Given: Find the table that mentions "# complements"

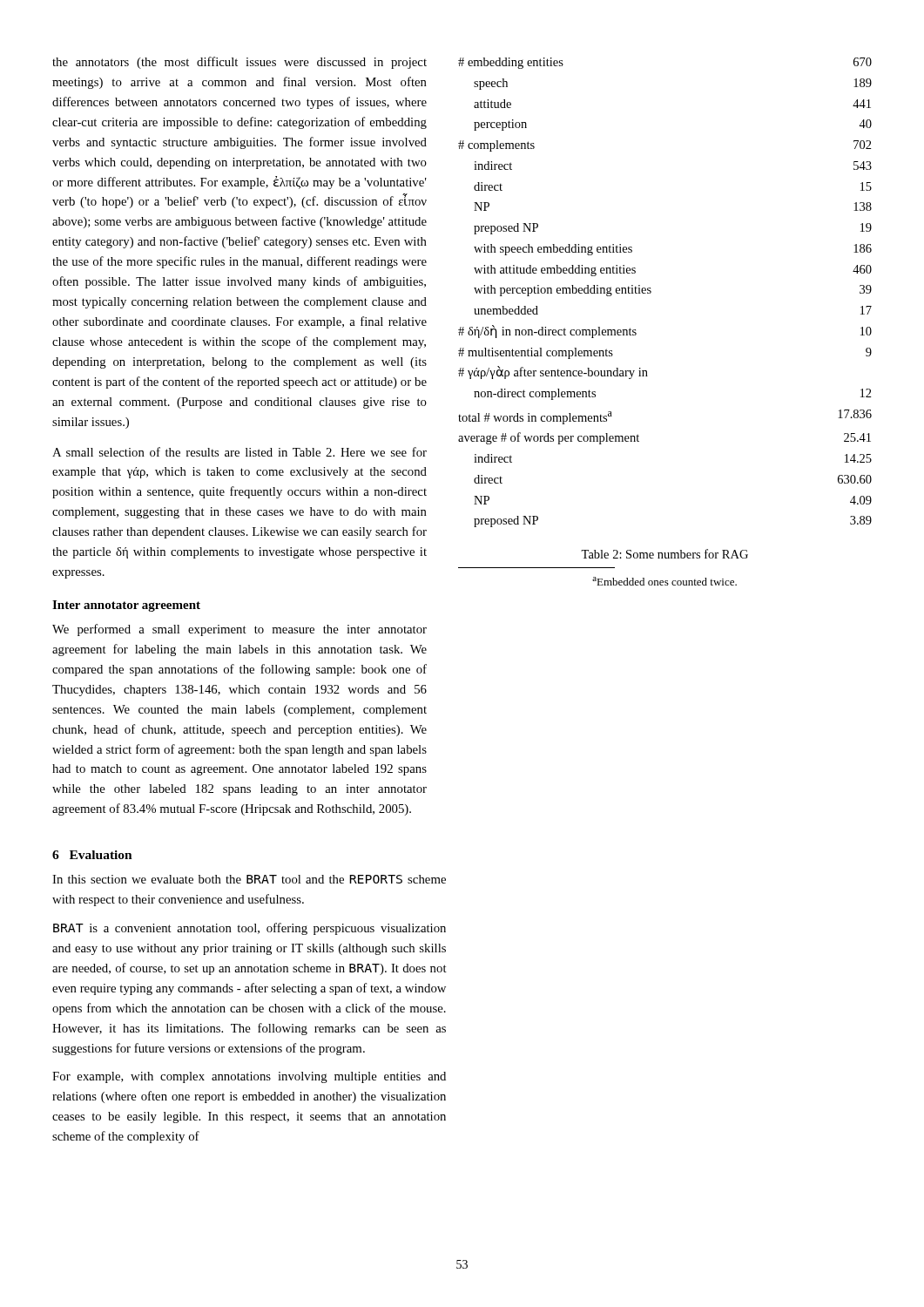Looking at the screenshot, I should [665, 292].
